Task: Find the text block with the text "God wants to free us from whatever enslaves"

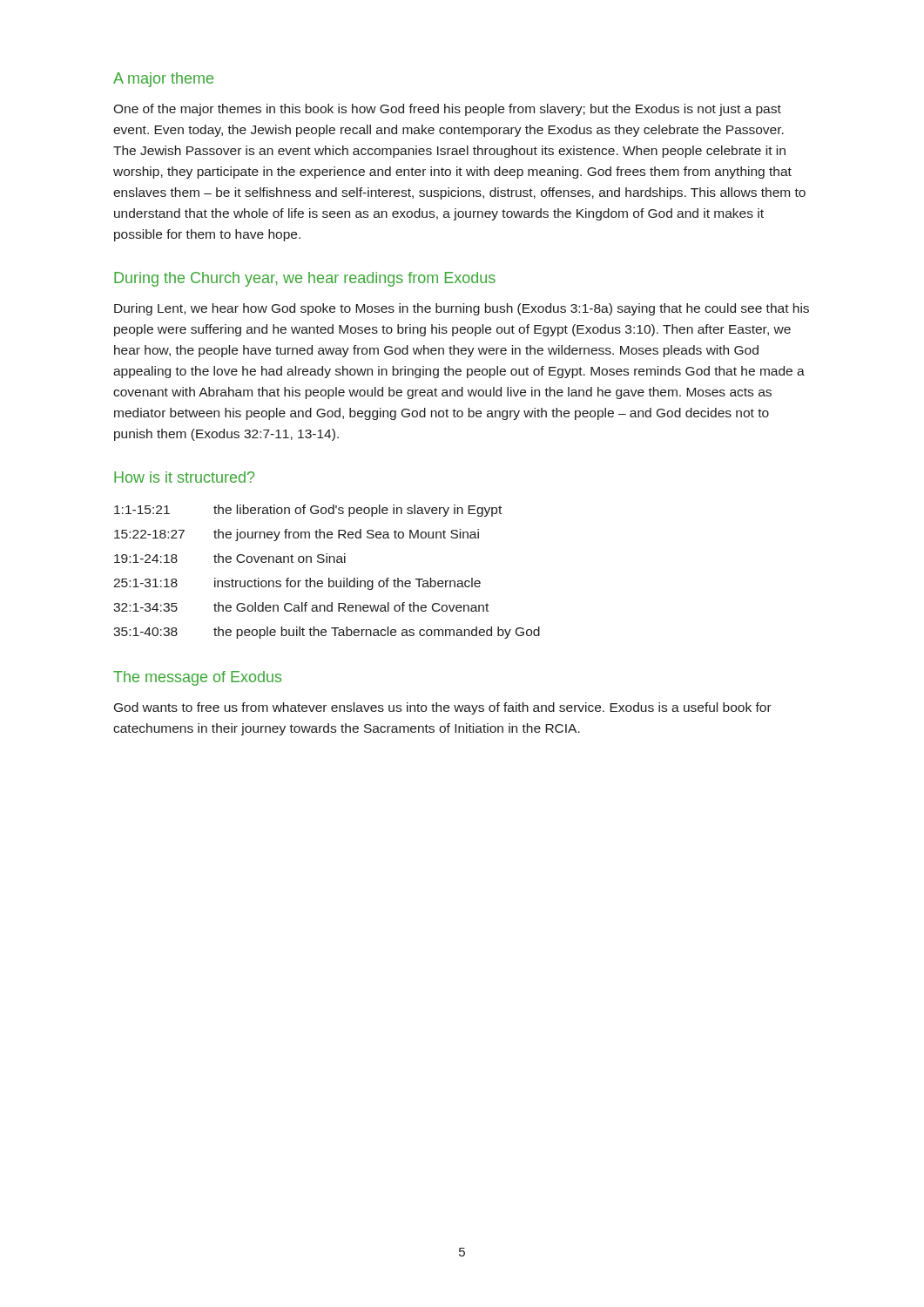Action: pos(442,718)
